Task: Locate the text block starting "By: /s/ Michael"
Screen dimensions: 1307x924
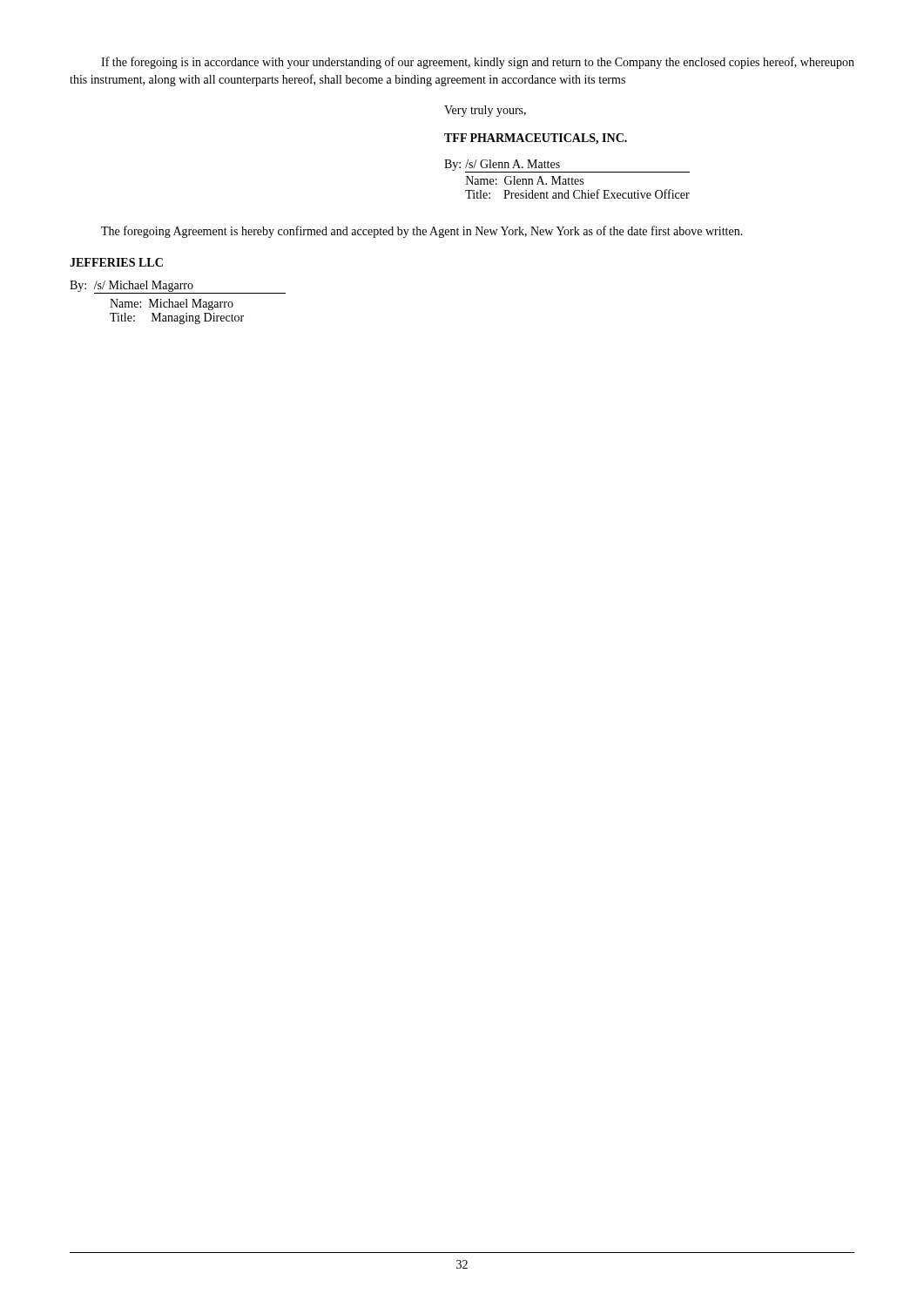Action: [x=178, y=287]
